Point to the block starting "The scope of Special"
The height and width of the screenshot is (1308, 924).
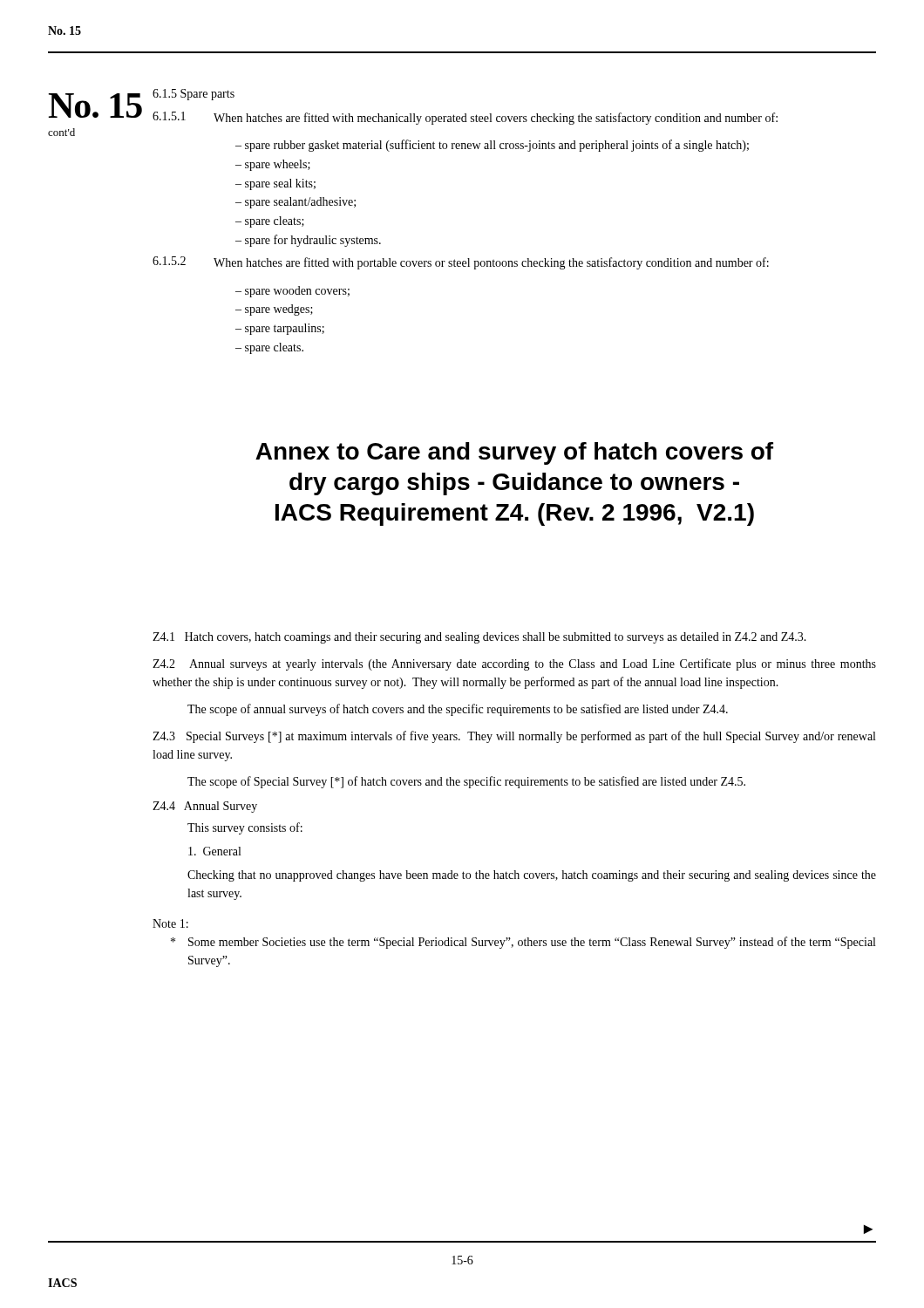pos(467,782)
